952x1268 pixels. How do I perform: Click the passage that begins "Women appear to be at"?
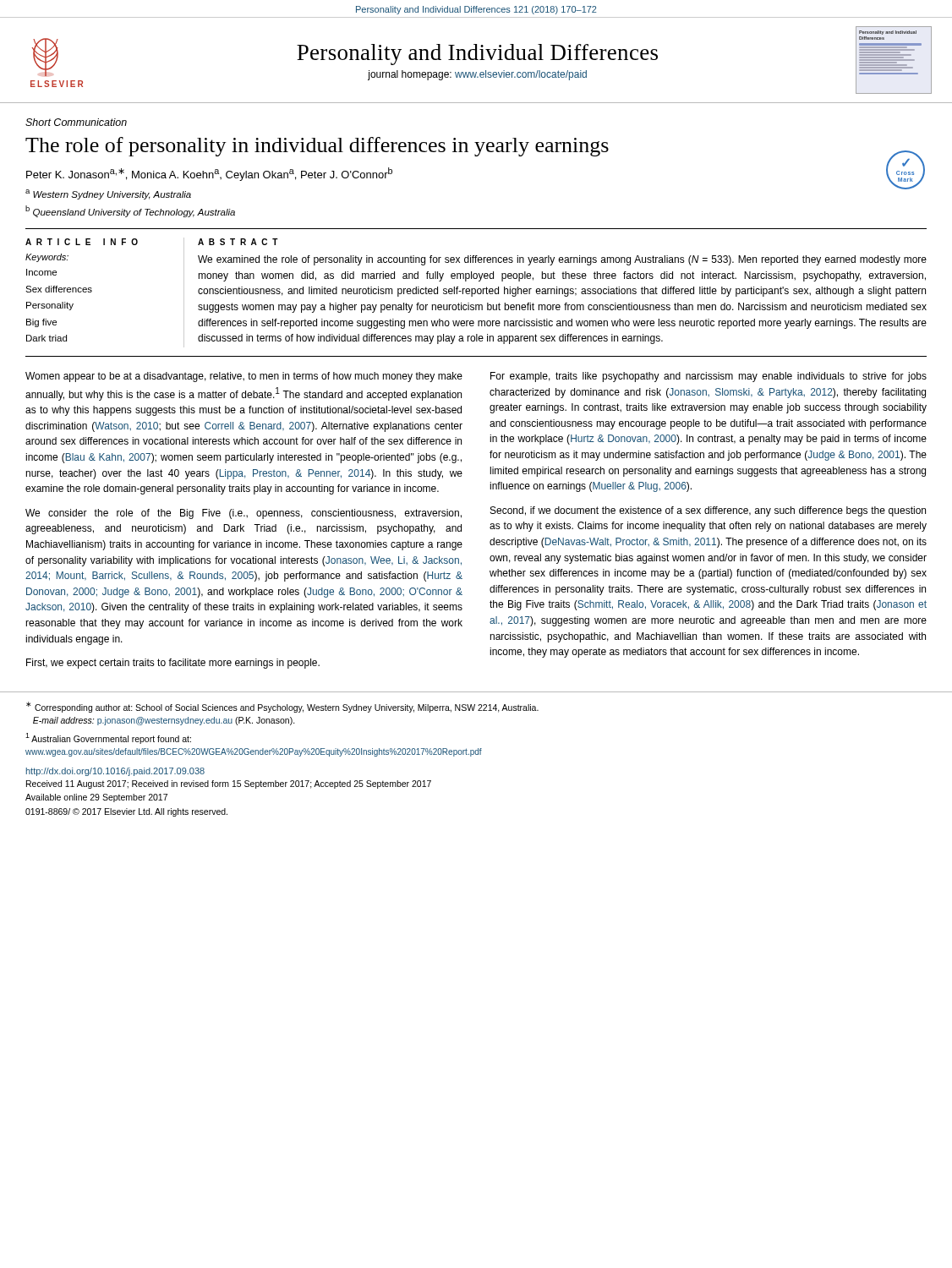click(x=244, y=432)
